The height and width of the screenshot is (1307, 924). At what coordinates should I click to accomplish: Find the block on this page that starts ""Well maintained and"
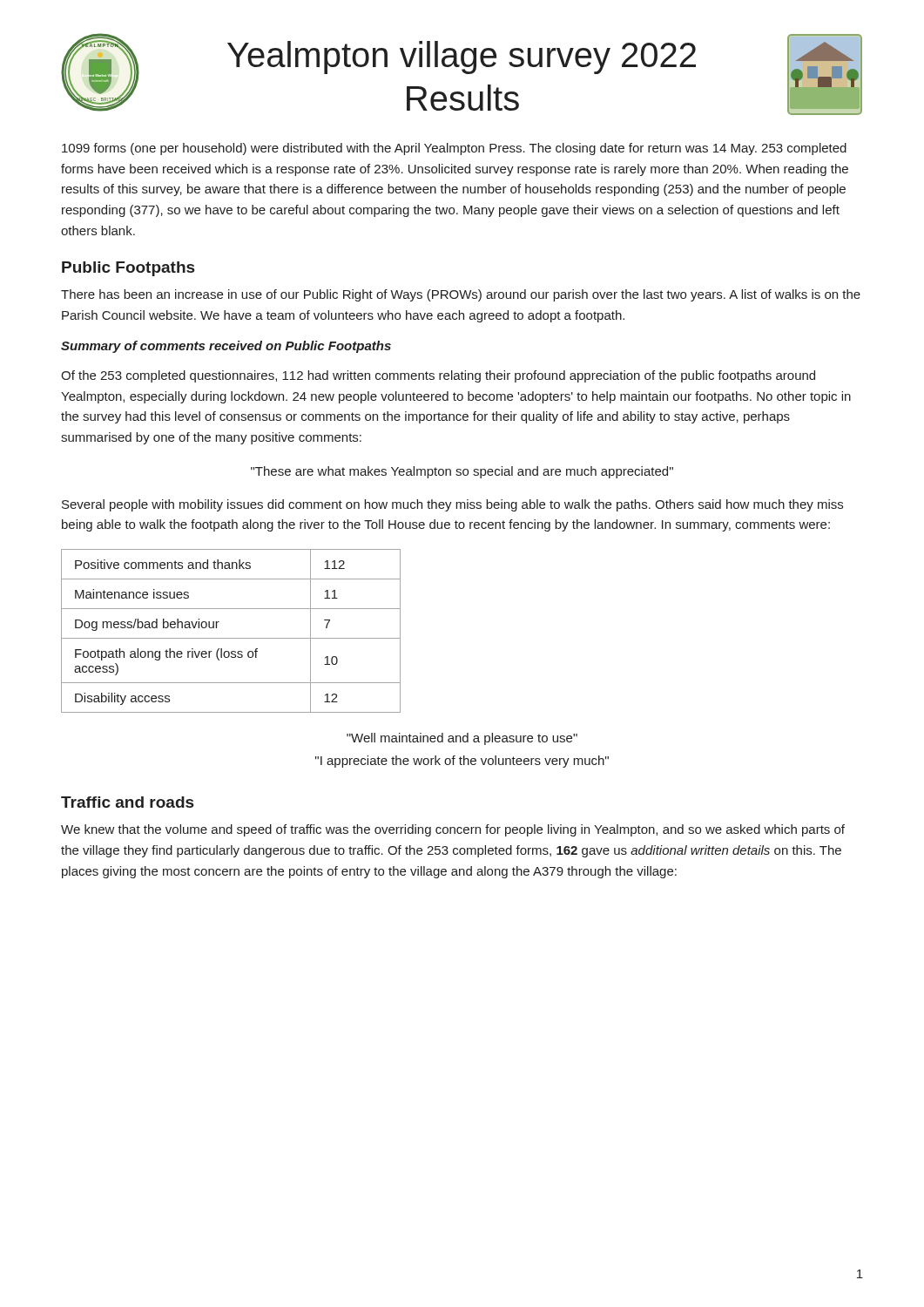click(462, 749)
